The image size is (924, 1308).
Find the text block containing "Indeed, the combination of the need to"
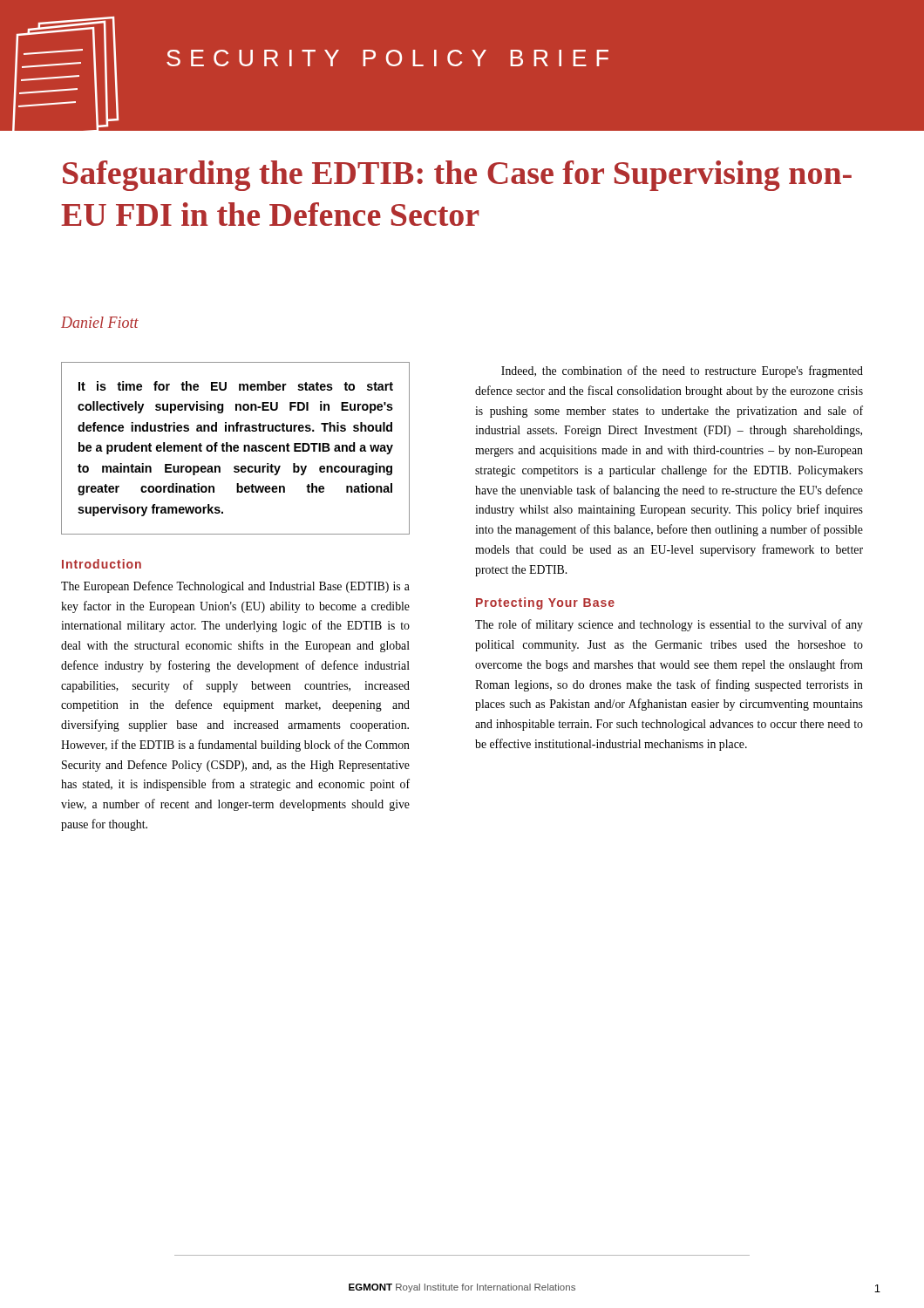click(x=669, y=470)
